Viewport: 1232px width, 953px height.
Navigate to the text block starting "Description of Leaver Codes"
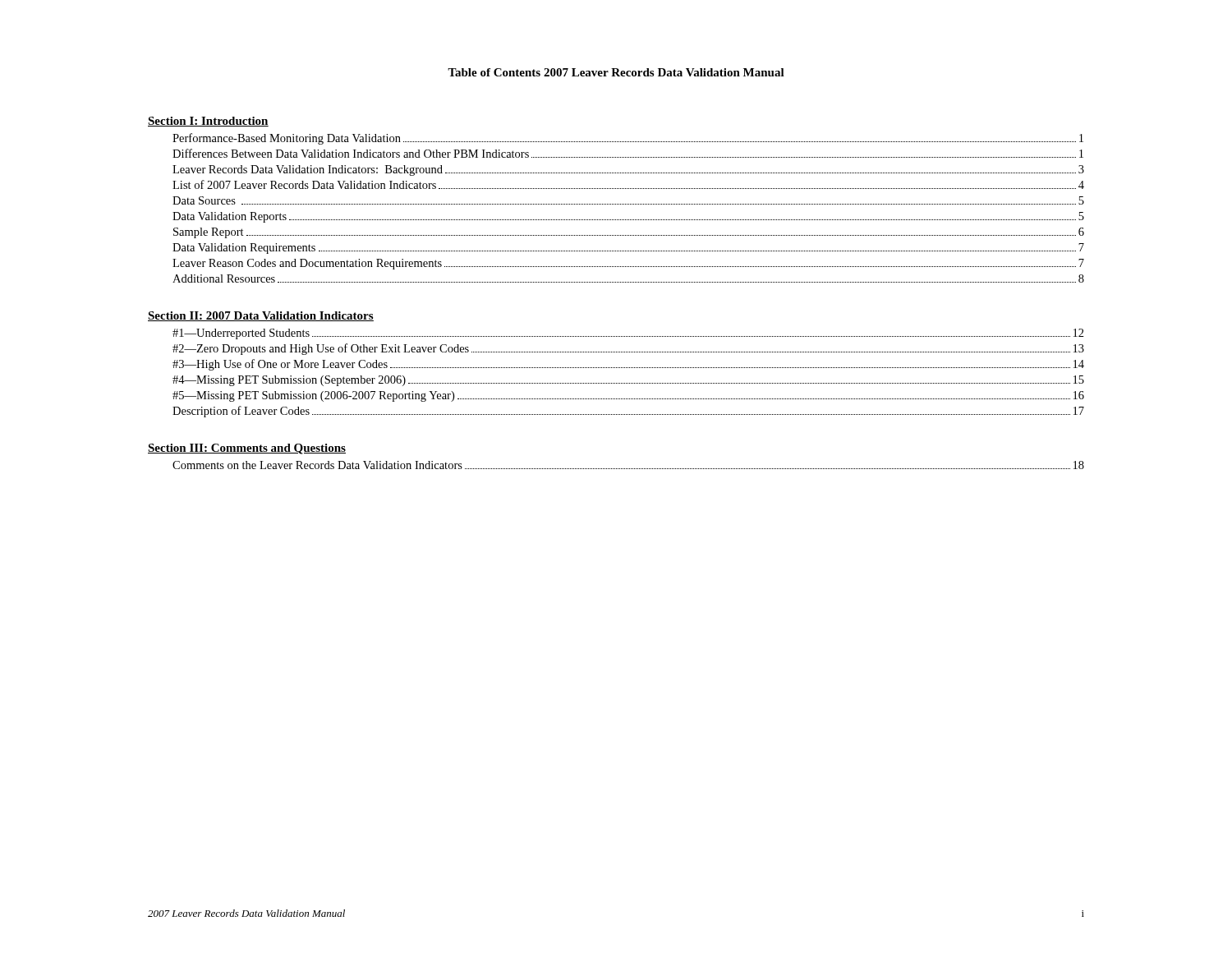pyautogui.click(x=628, y=411)
